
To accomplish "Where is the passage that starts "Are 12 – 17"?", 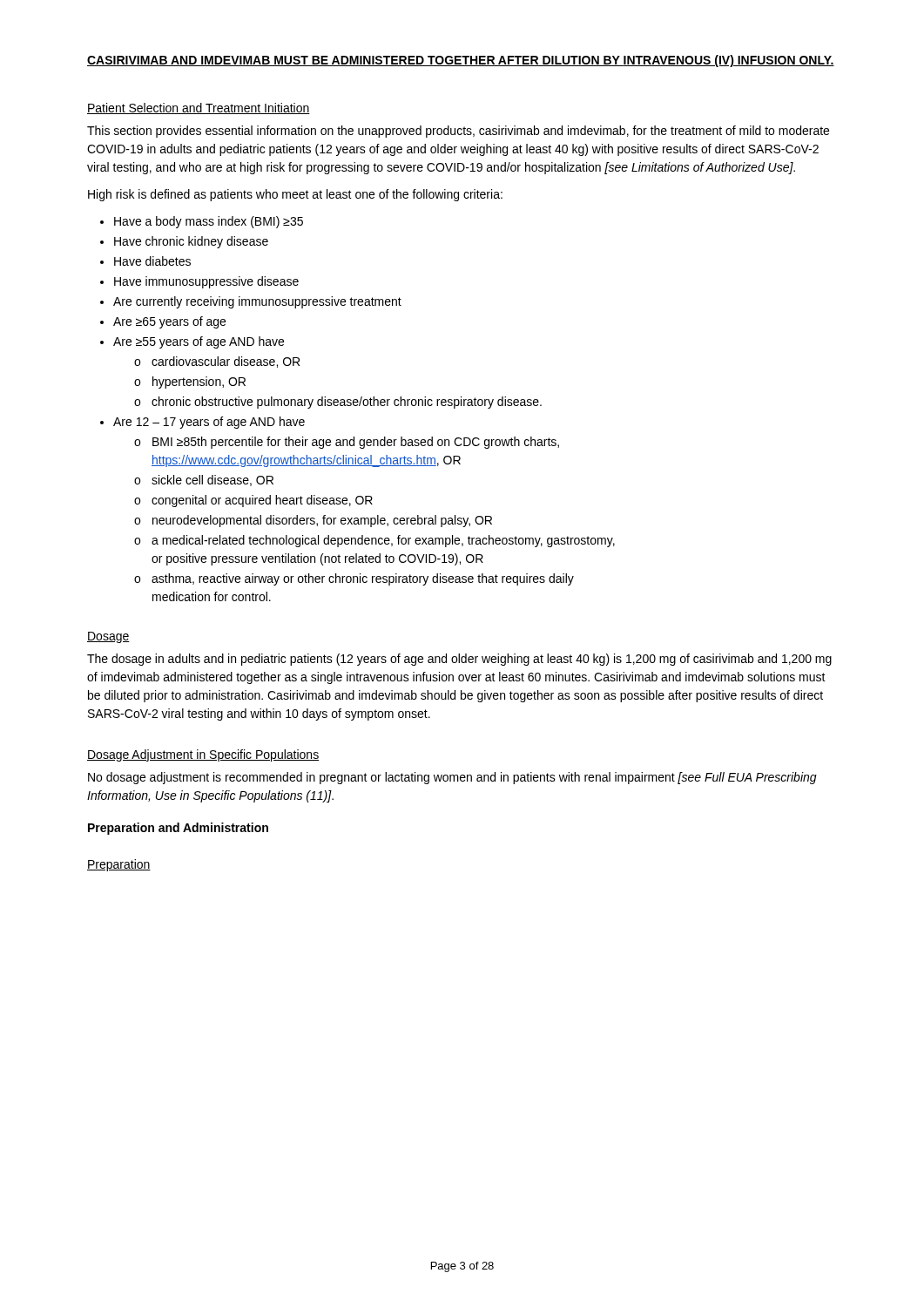I will point(475,510).
